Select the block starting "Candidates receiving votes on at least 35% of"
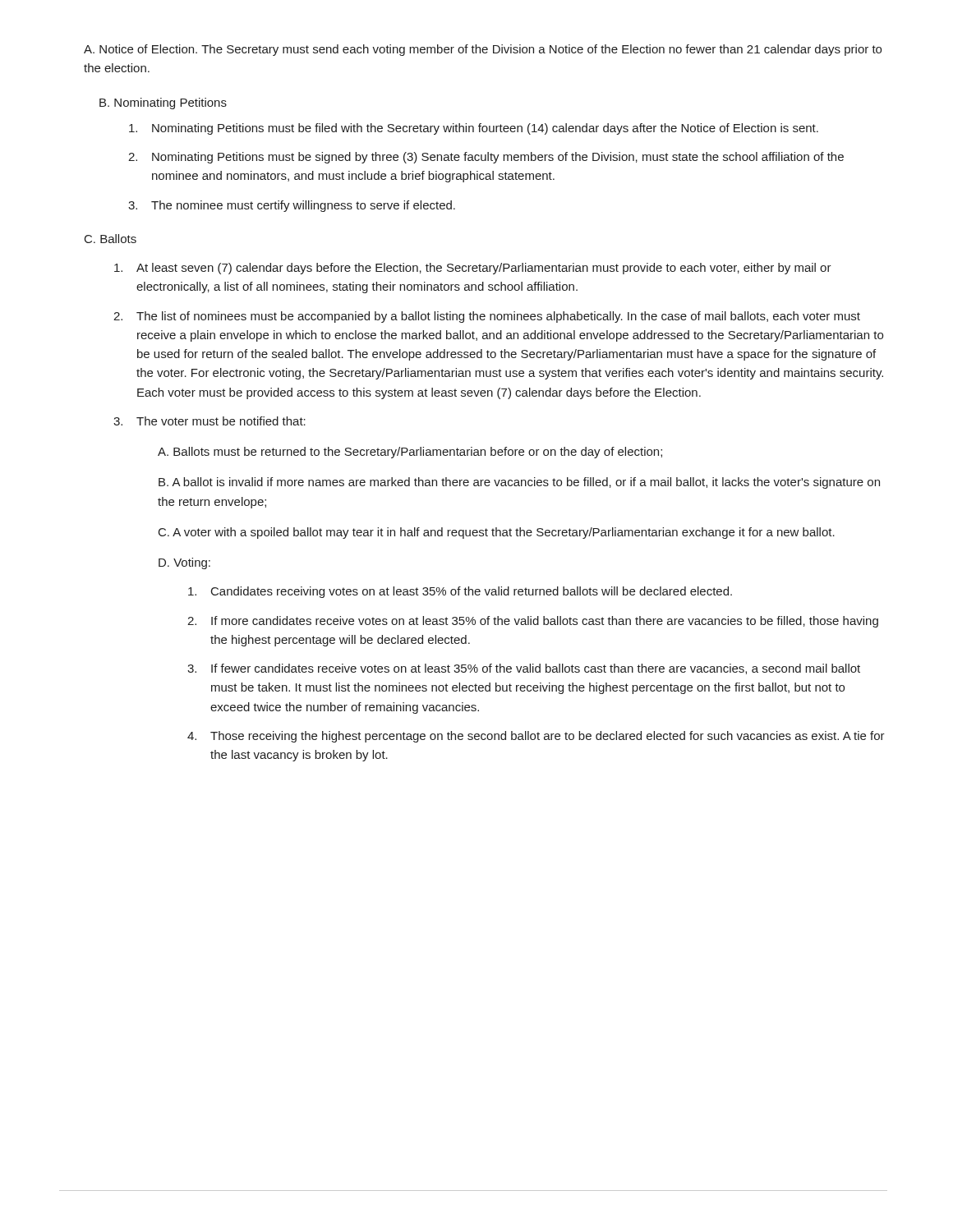This screenshot has height=1232, width=953. (x=460, y=591)
